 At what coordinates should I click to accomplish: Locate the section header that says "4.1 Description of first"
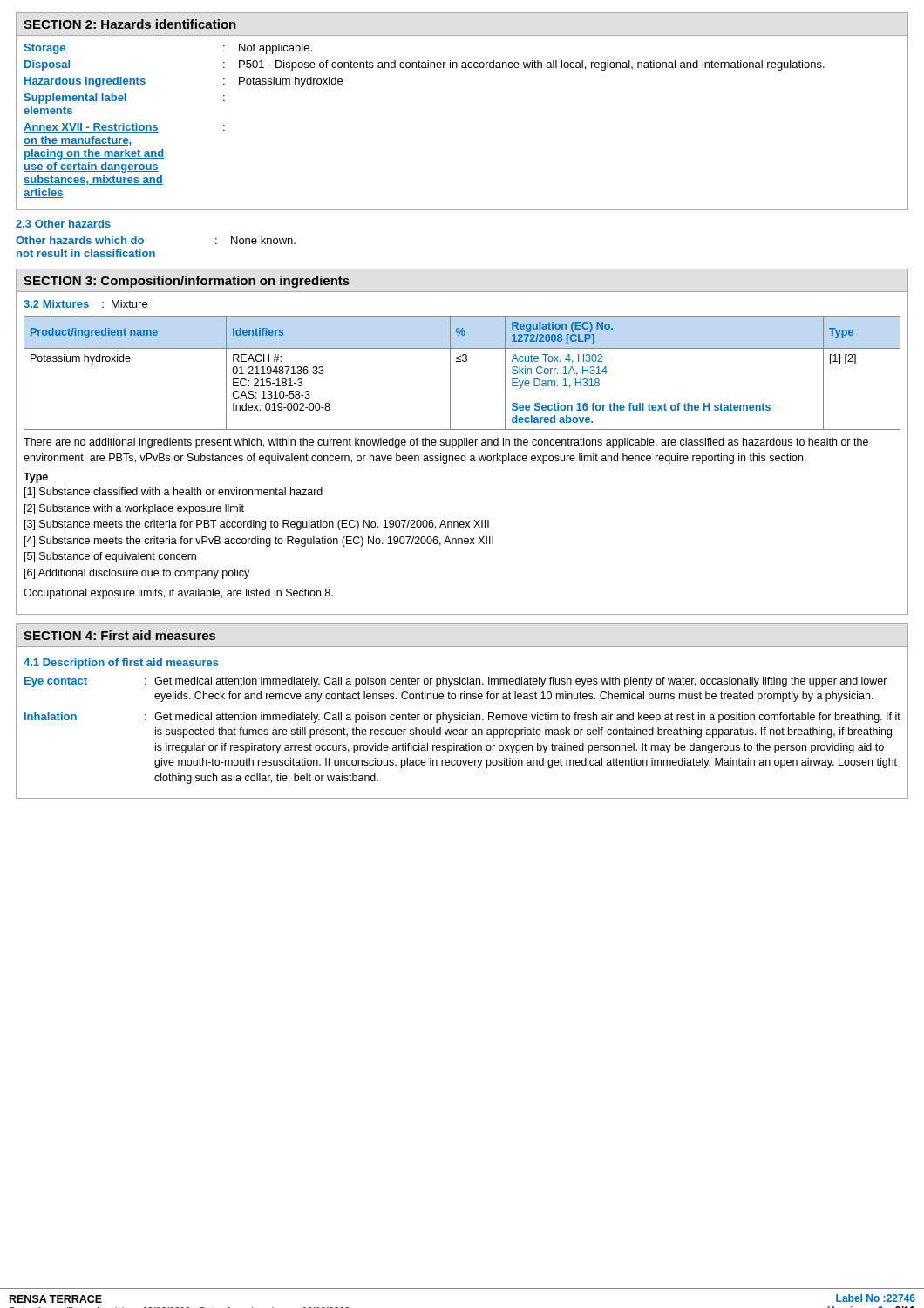click(x=121, y=662)
